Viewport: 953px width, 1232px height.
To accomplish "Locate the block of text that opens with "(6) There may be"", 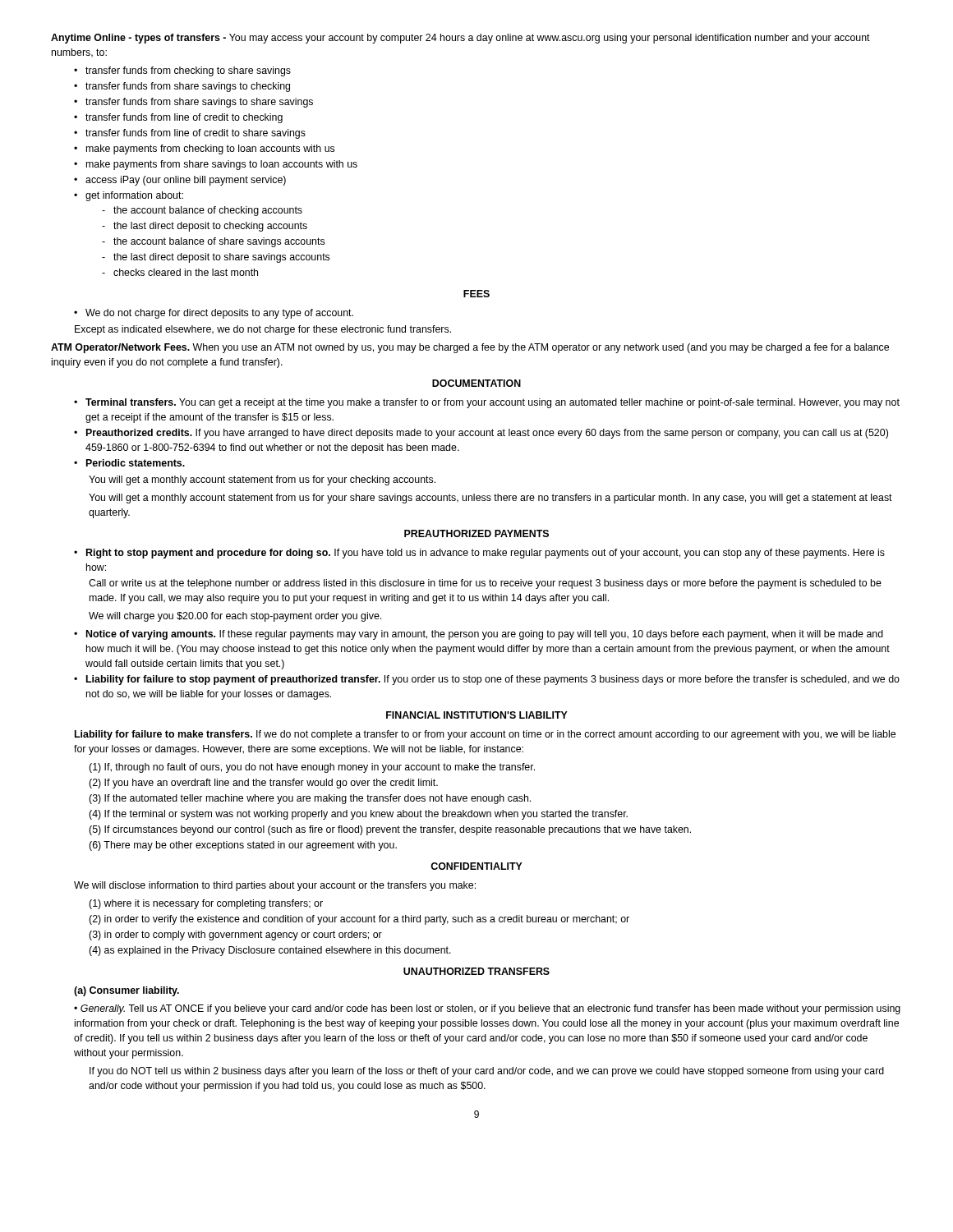I will point(476,846).
